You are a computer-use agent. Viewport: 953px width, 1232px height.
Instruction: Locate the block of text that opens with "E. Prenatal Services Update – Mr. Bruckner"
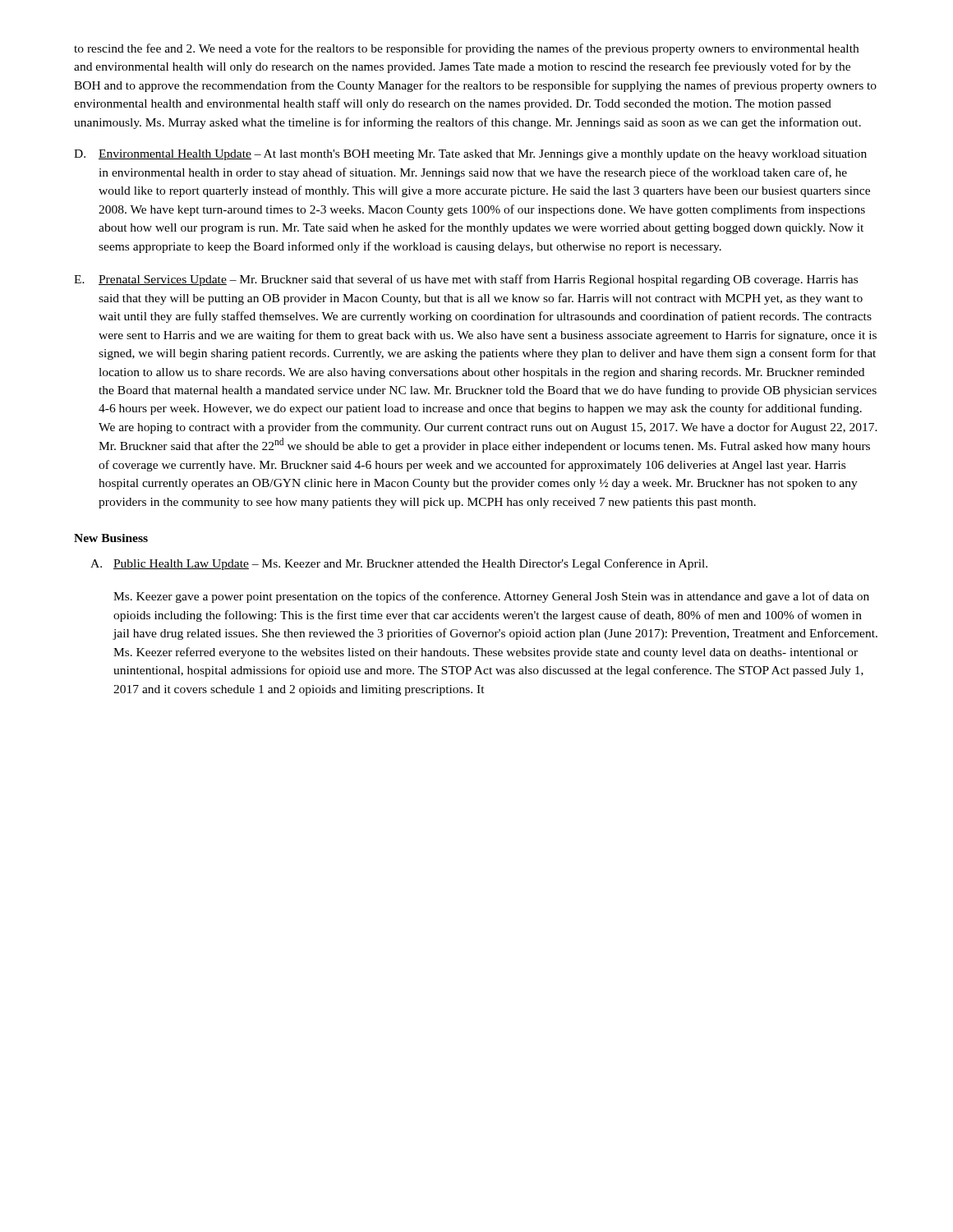pyautogui.click(x=476, y=391)
